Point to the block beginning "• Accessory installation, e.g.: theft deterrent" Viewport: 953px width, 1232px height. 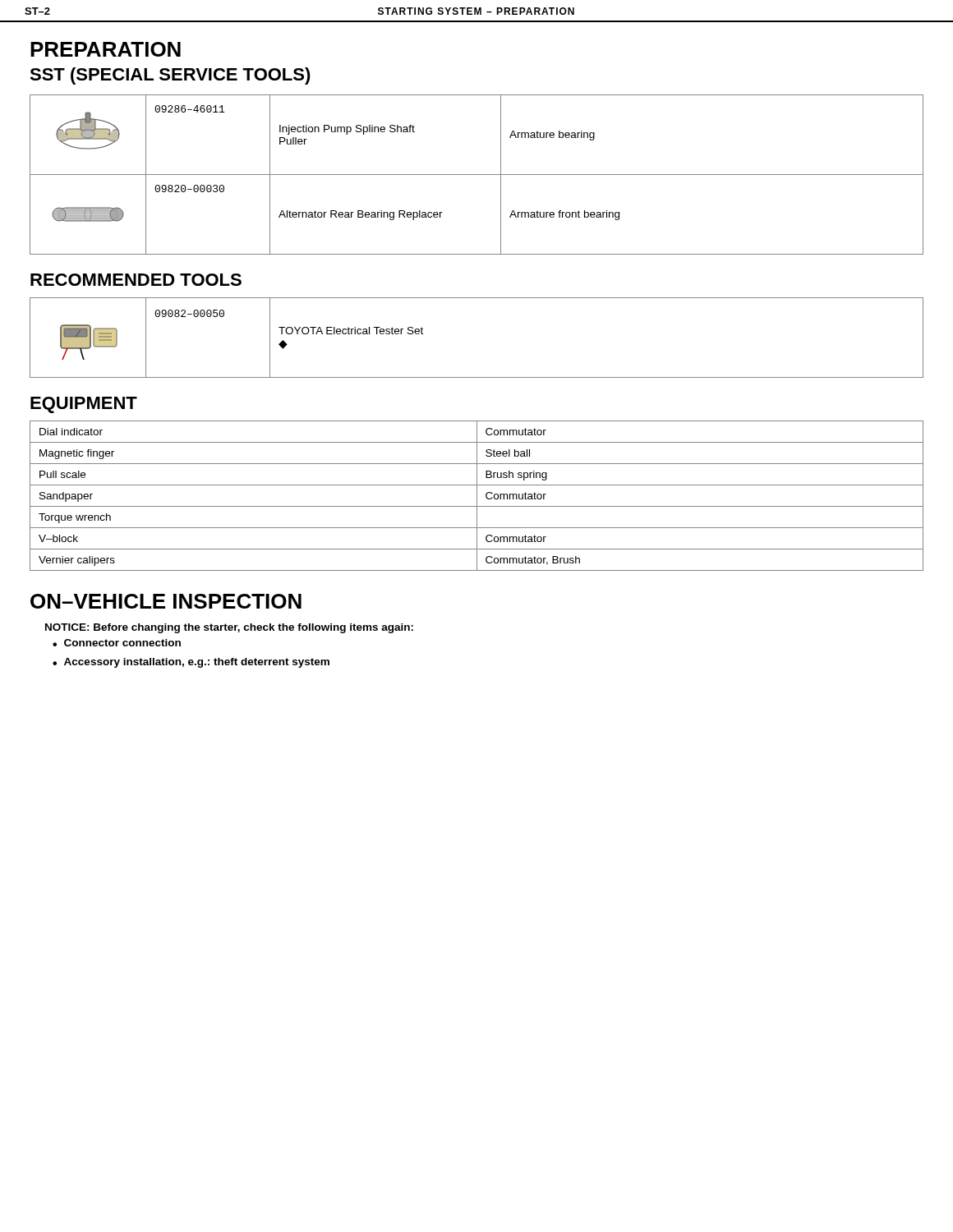[191, 663]
